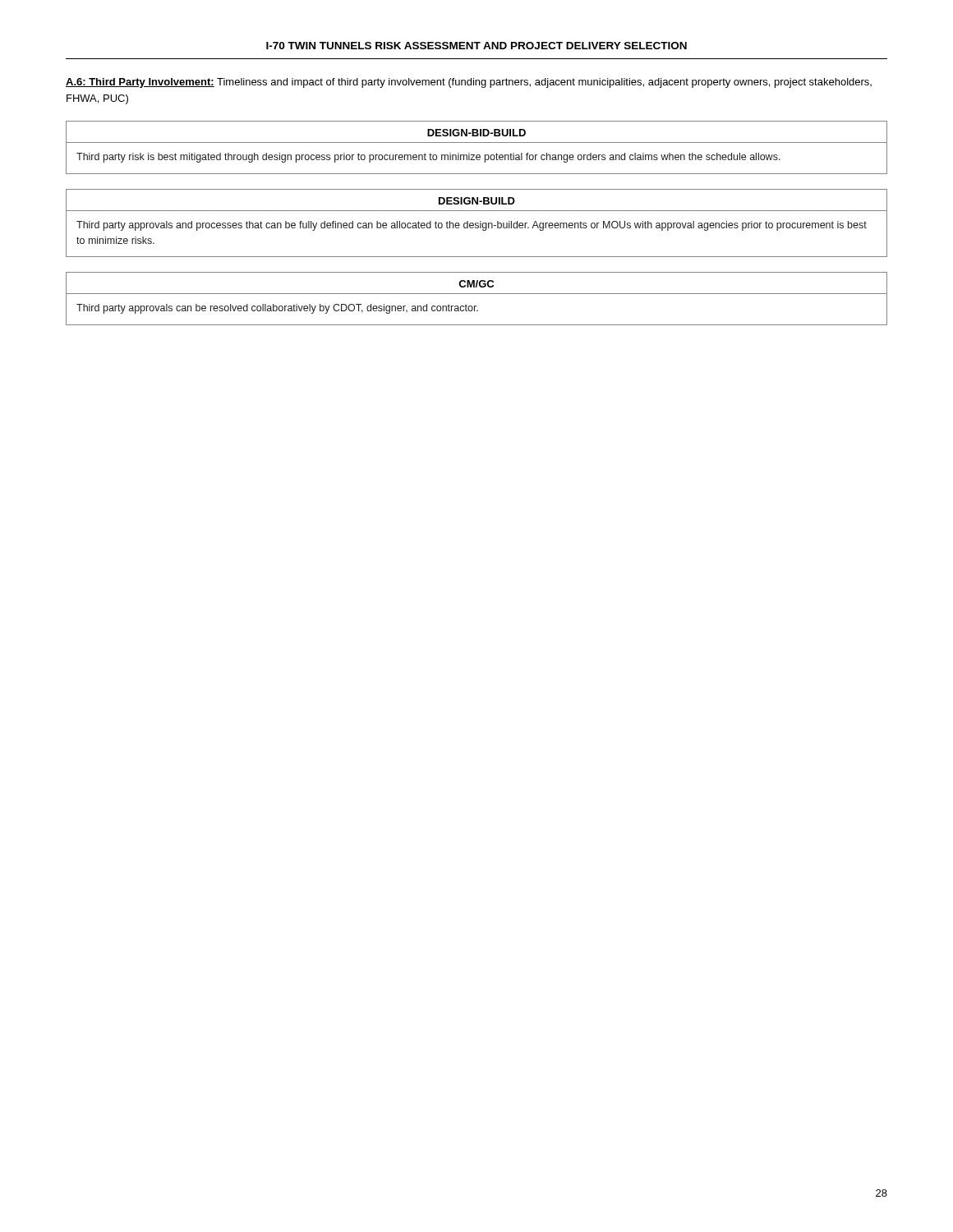Select the text starting "A.6: Third Party Involvement: Timeliness and impact of"
953x1232 pixels.
coord(469,90)
